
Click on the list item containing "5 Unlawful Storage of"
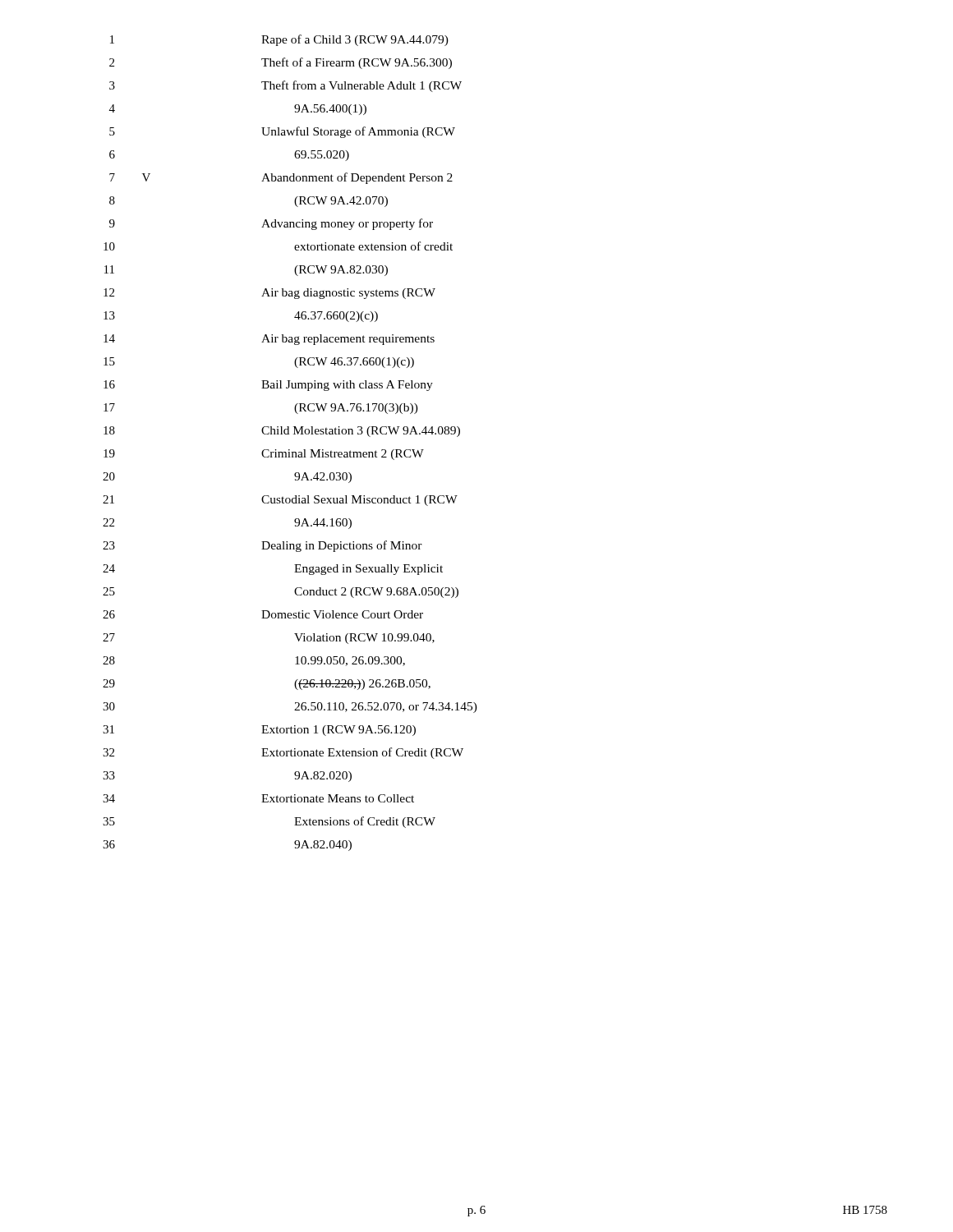pyautogui.click(x=282, y=132)
